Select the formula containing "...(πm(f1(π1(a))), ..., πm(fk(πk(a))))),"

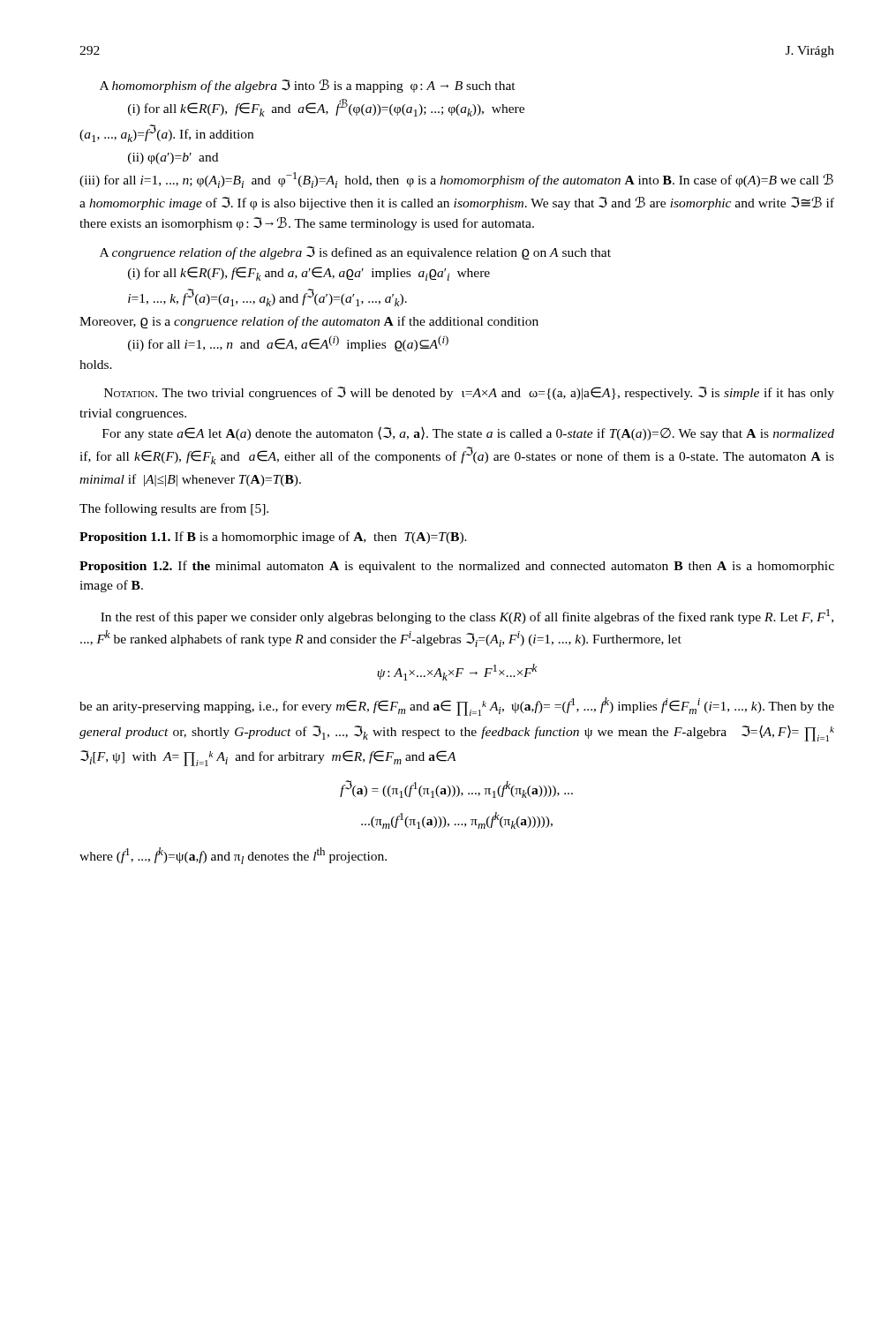457,821
